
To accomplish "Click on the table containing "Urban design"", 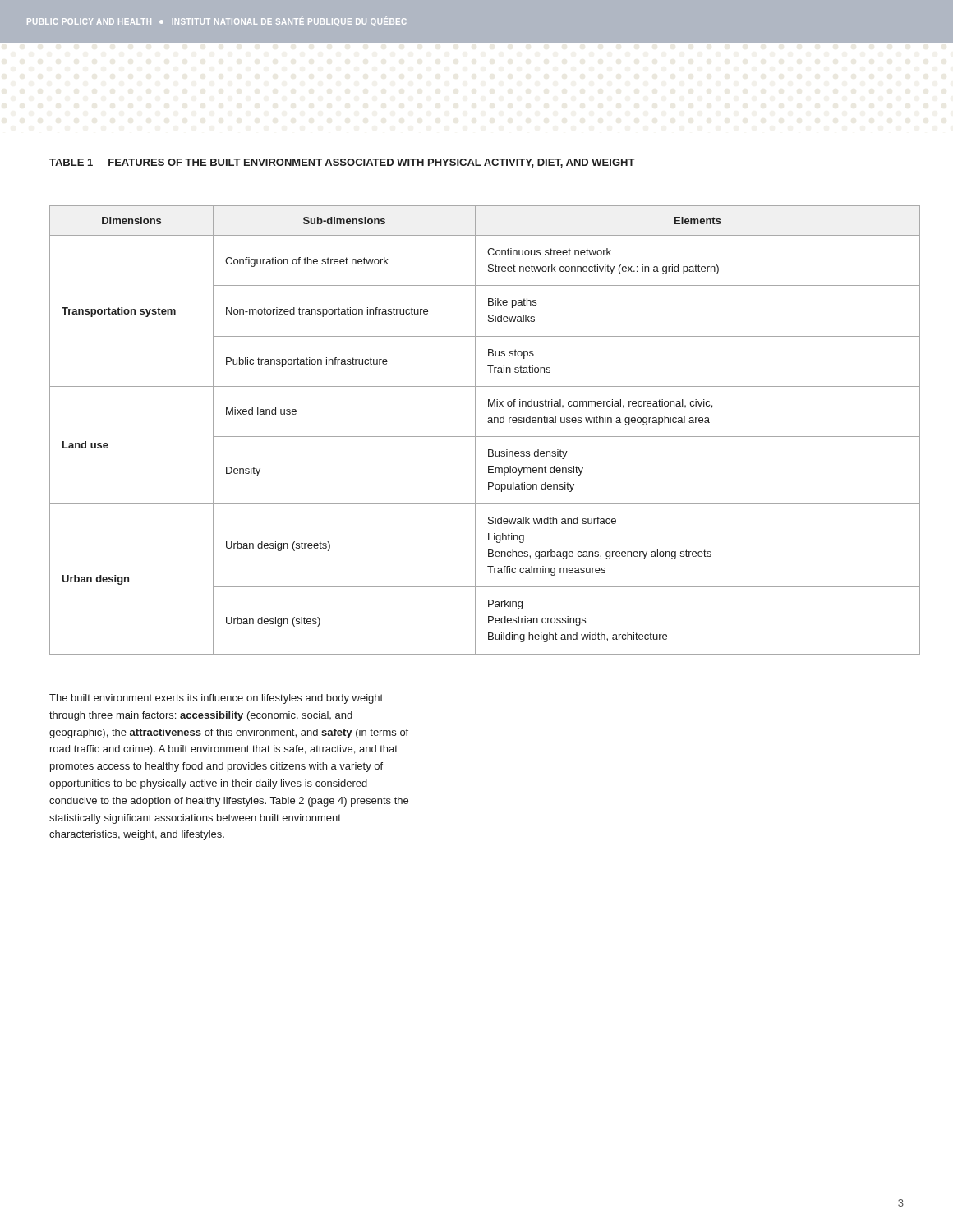I will (485, 430).
